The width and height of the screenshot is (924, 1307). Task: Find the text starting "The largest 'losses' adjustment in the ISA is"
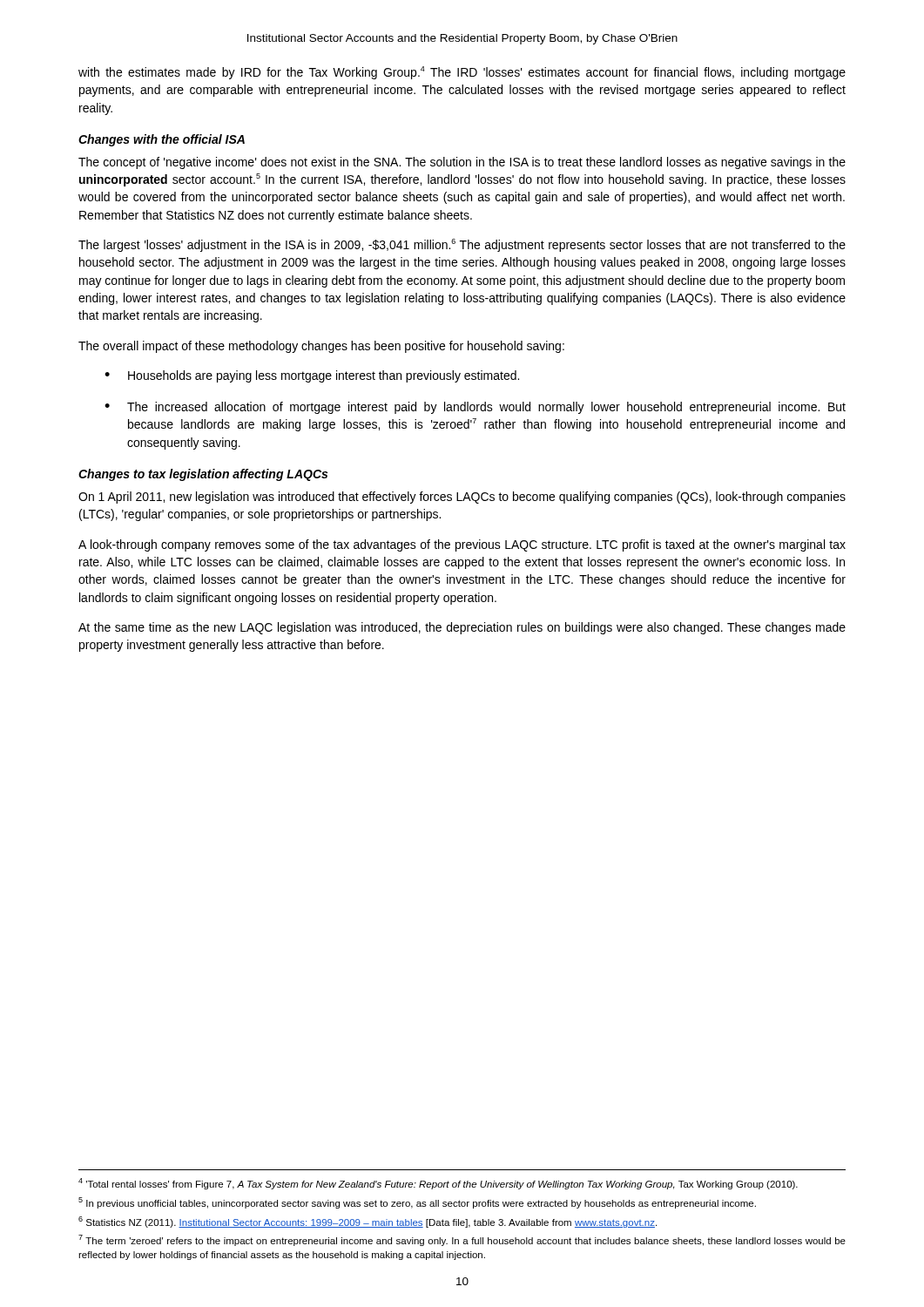point(462,280)
